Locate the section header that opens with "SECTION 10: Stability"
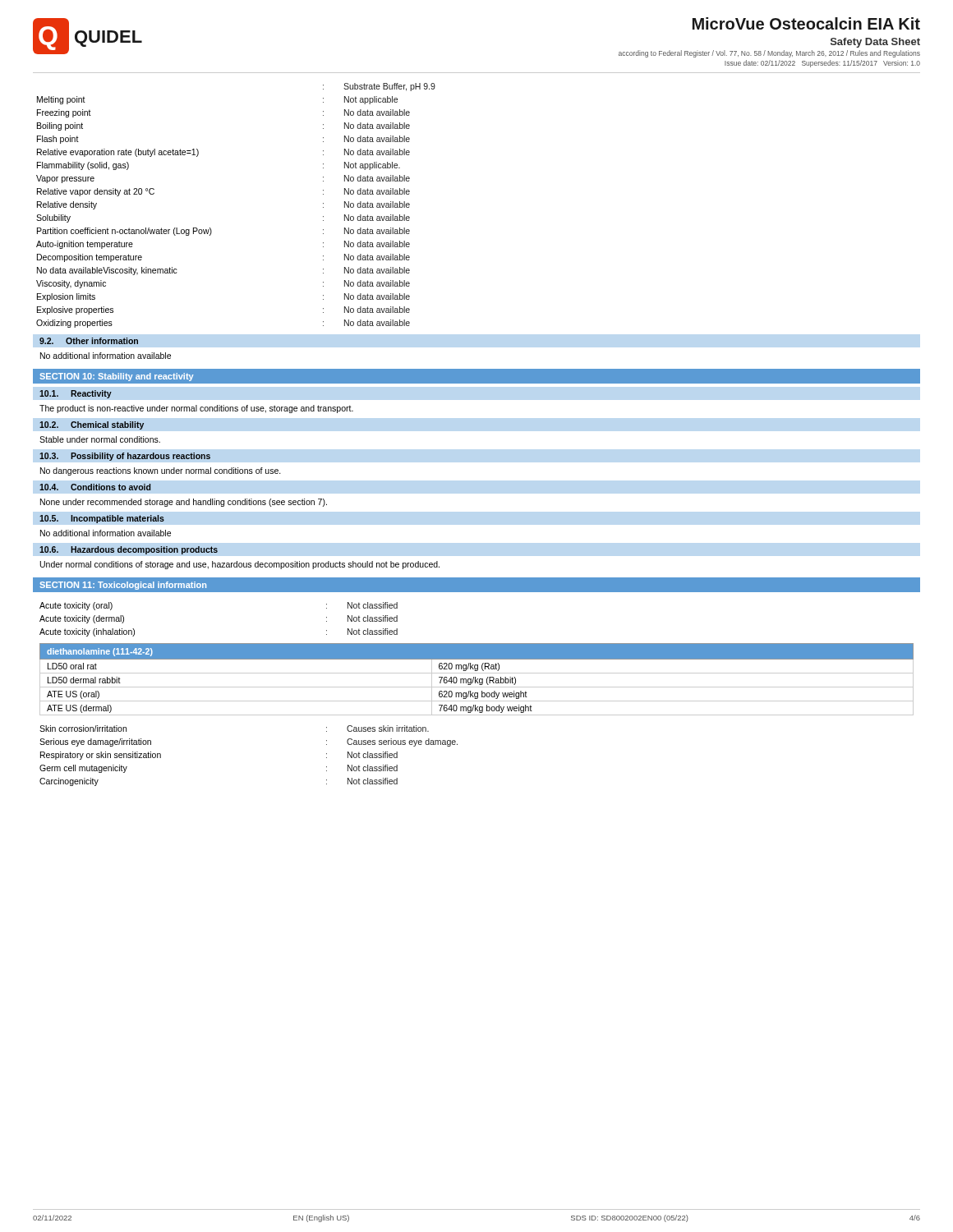This screenshot has height=1232, width=953. [x=117, y=376]
